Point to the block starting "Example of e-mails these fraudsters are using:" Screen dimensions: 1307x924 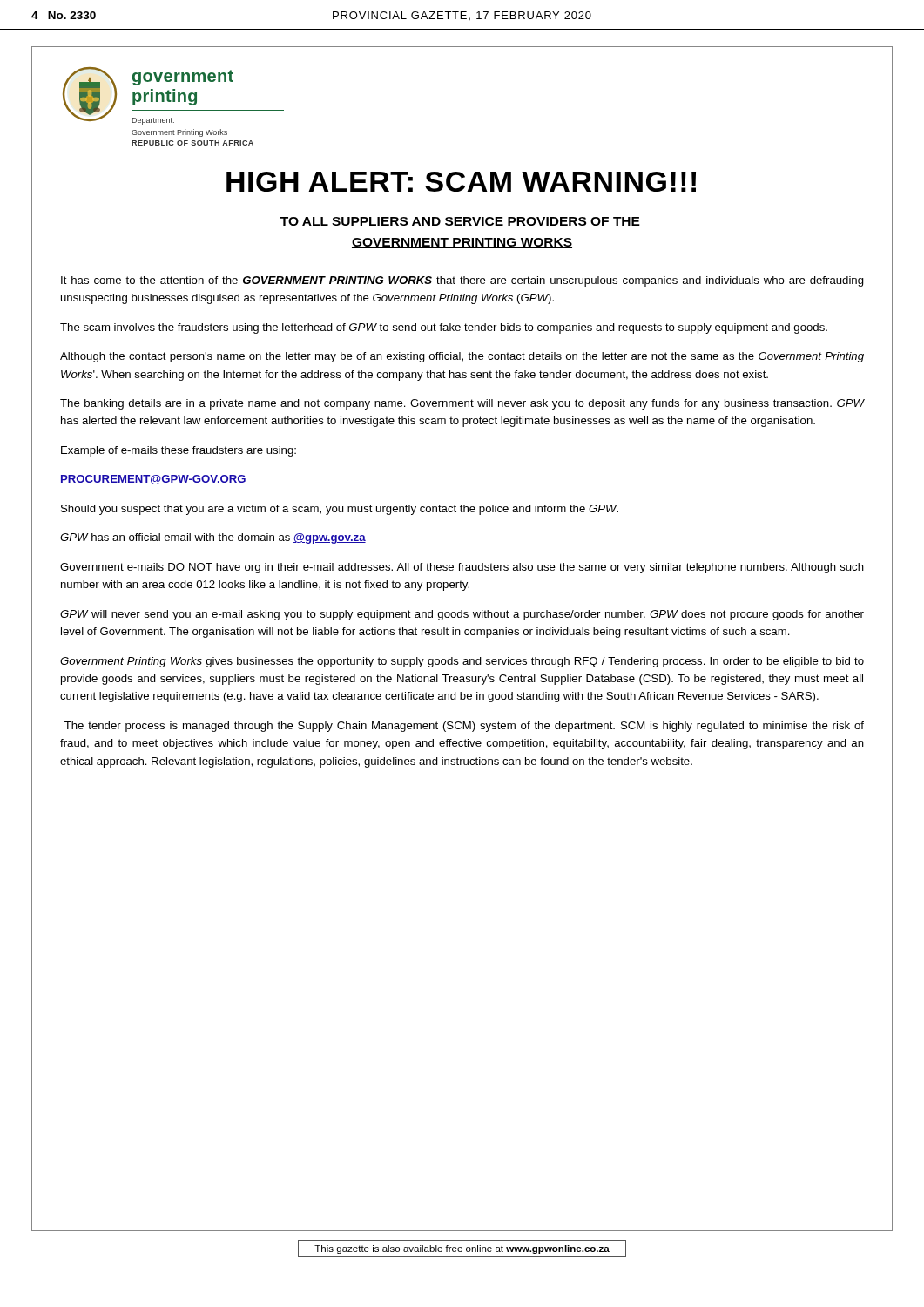pos(178,450)
